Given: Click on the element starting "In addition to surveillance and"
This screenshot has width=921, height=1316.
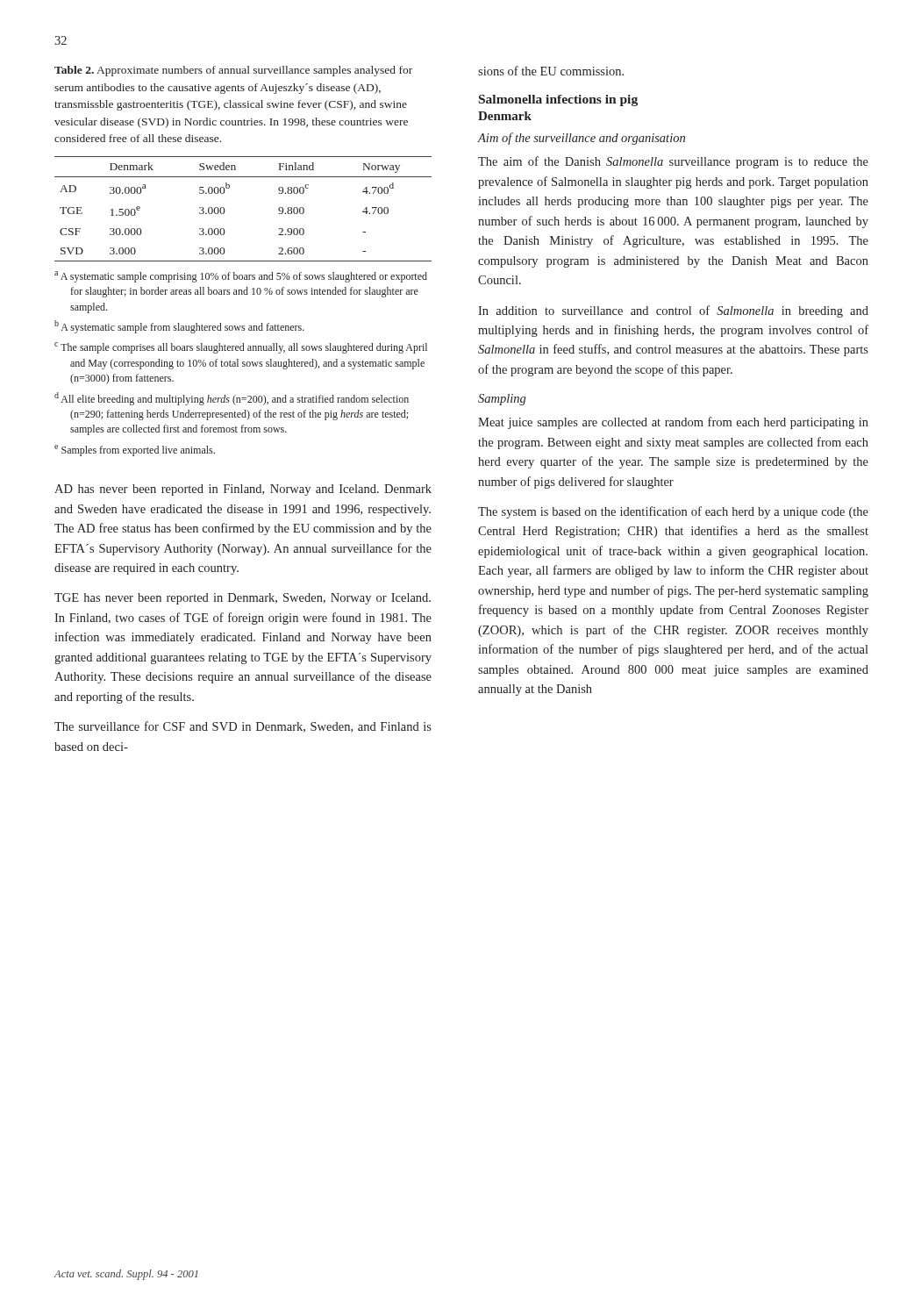Looking at the screenshot, I should click(673, 340).
